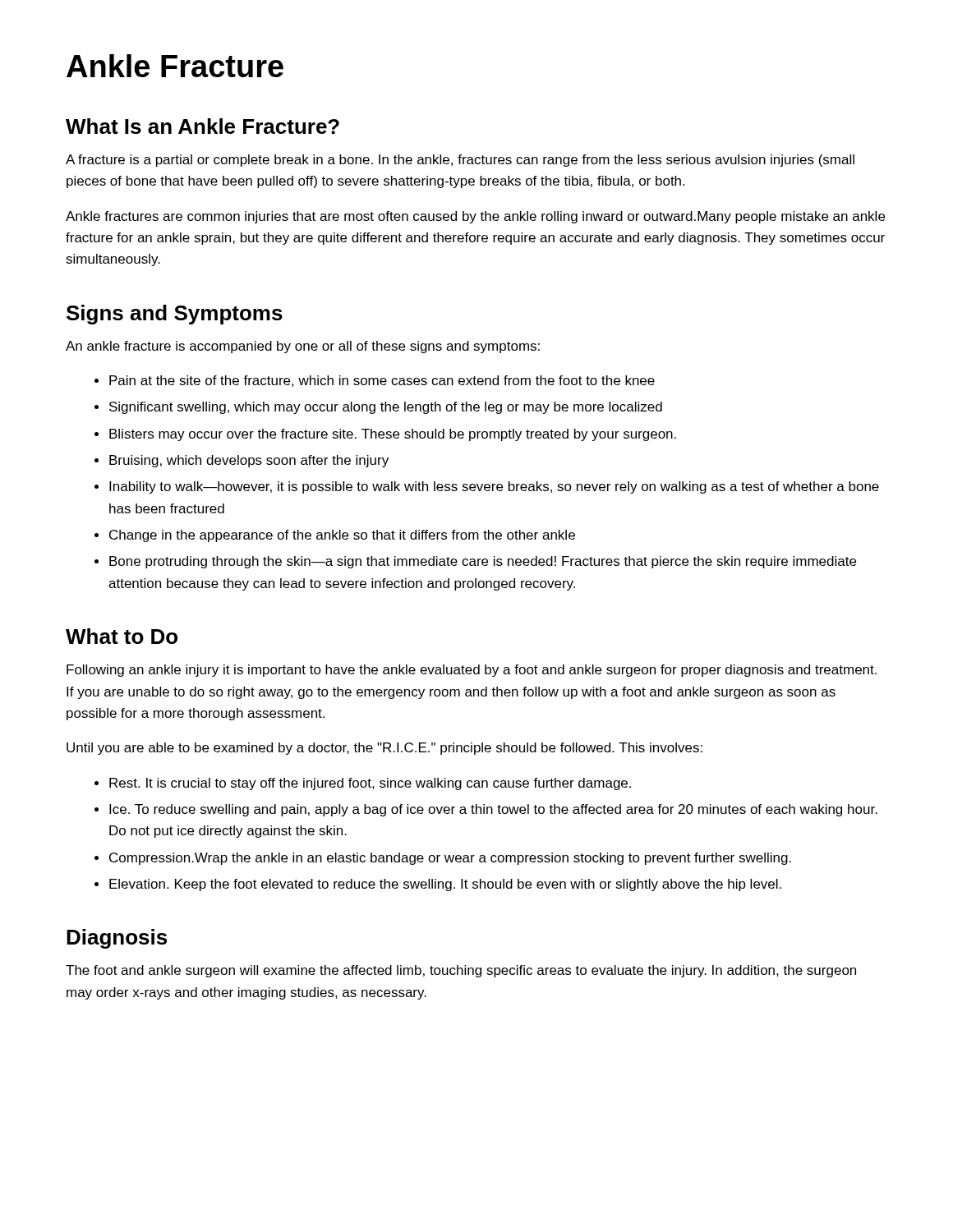Screen dimensions: 1232x953
Task: Click on the list item that reads "Bone protruding through the skin—a sign that immediate"
Action: click(x=483, y=573)
